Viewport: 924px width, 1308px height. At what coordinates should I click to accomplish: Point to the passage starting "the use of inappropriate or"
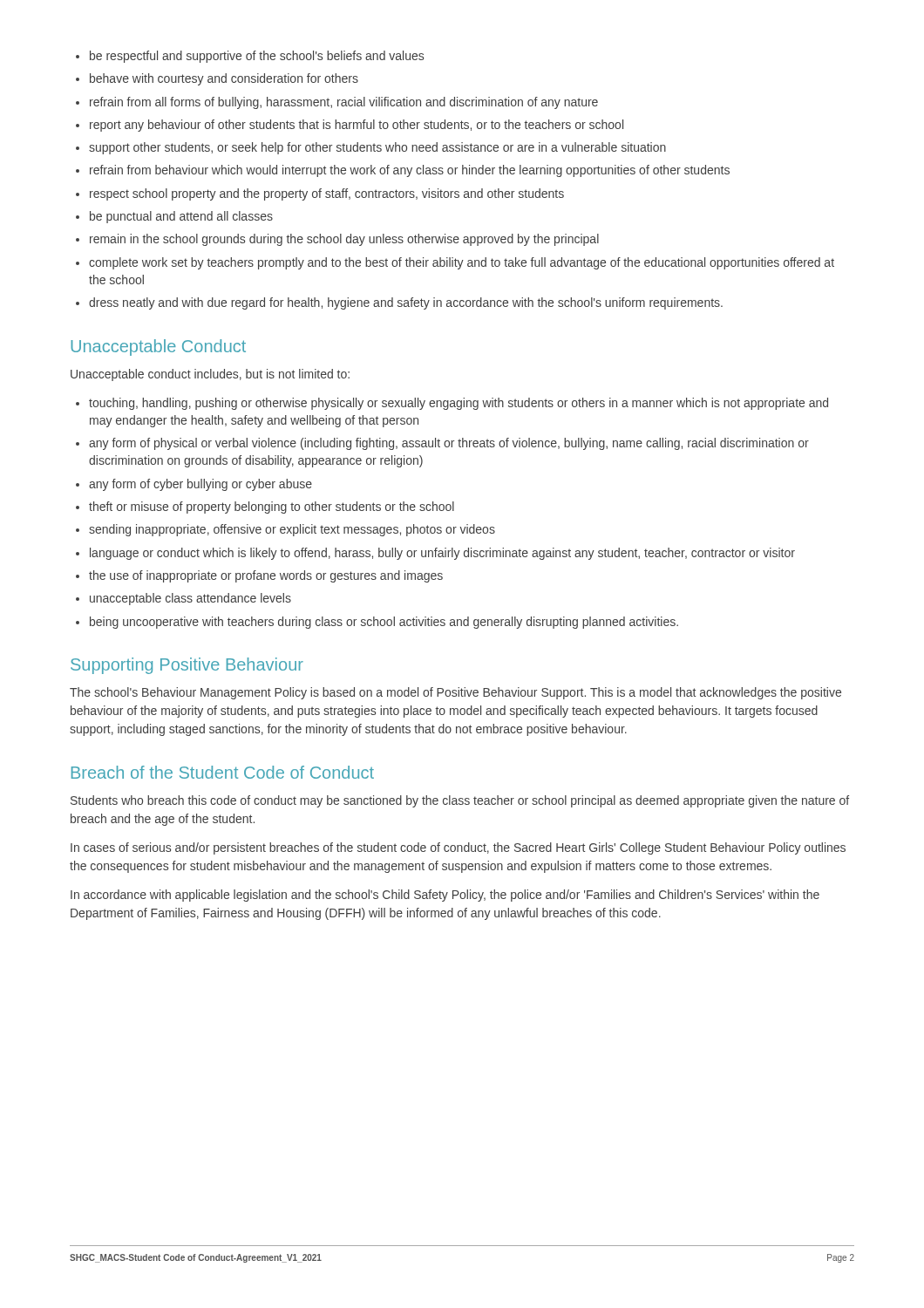[x=266, y=576]
